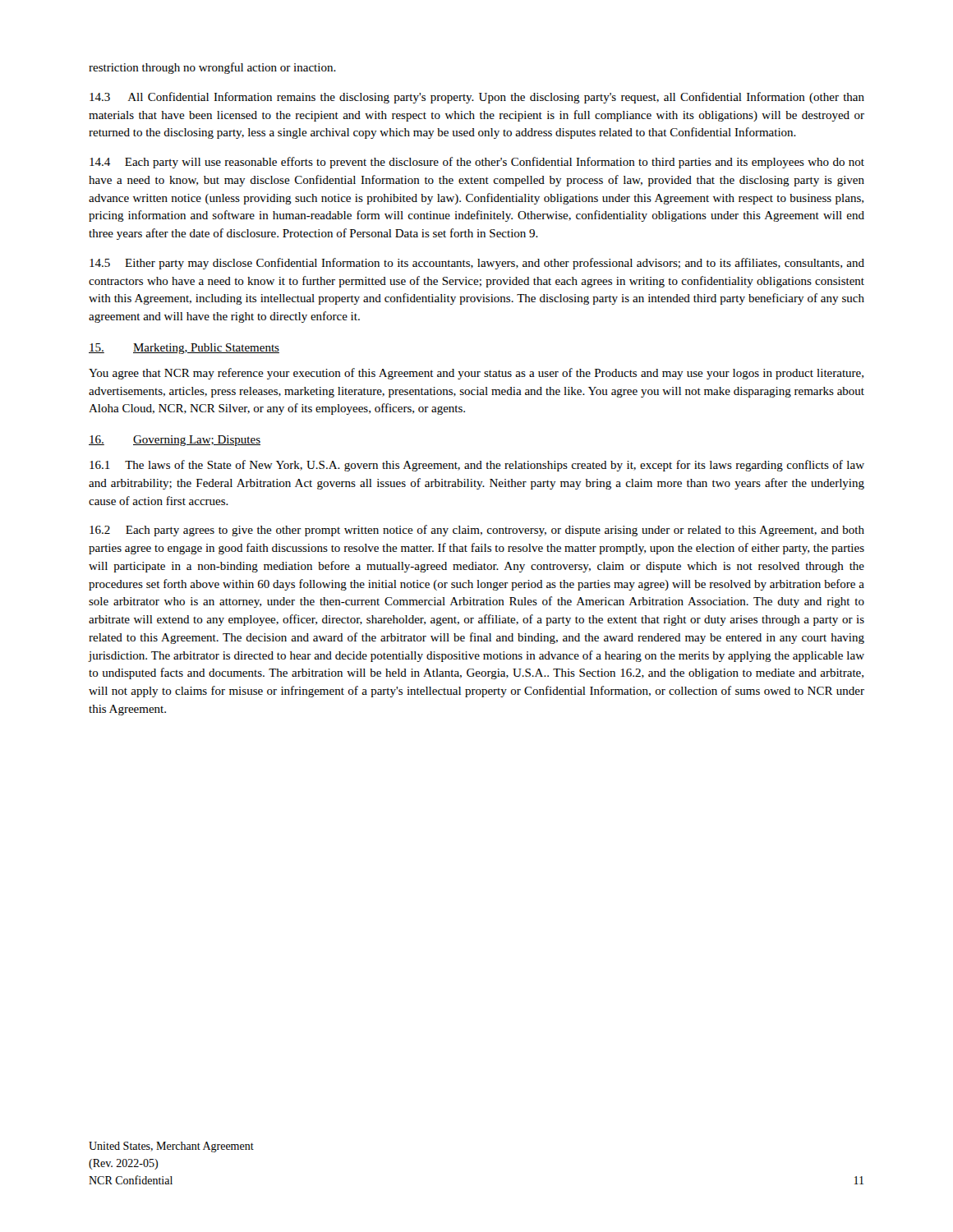Where does it say "16. Governing Law; Disputes"?

tap(175, 441)
